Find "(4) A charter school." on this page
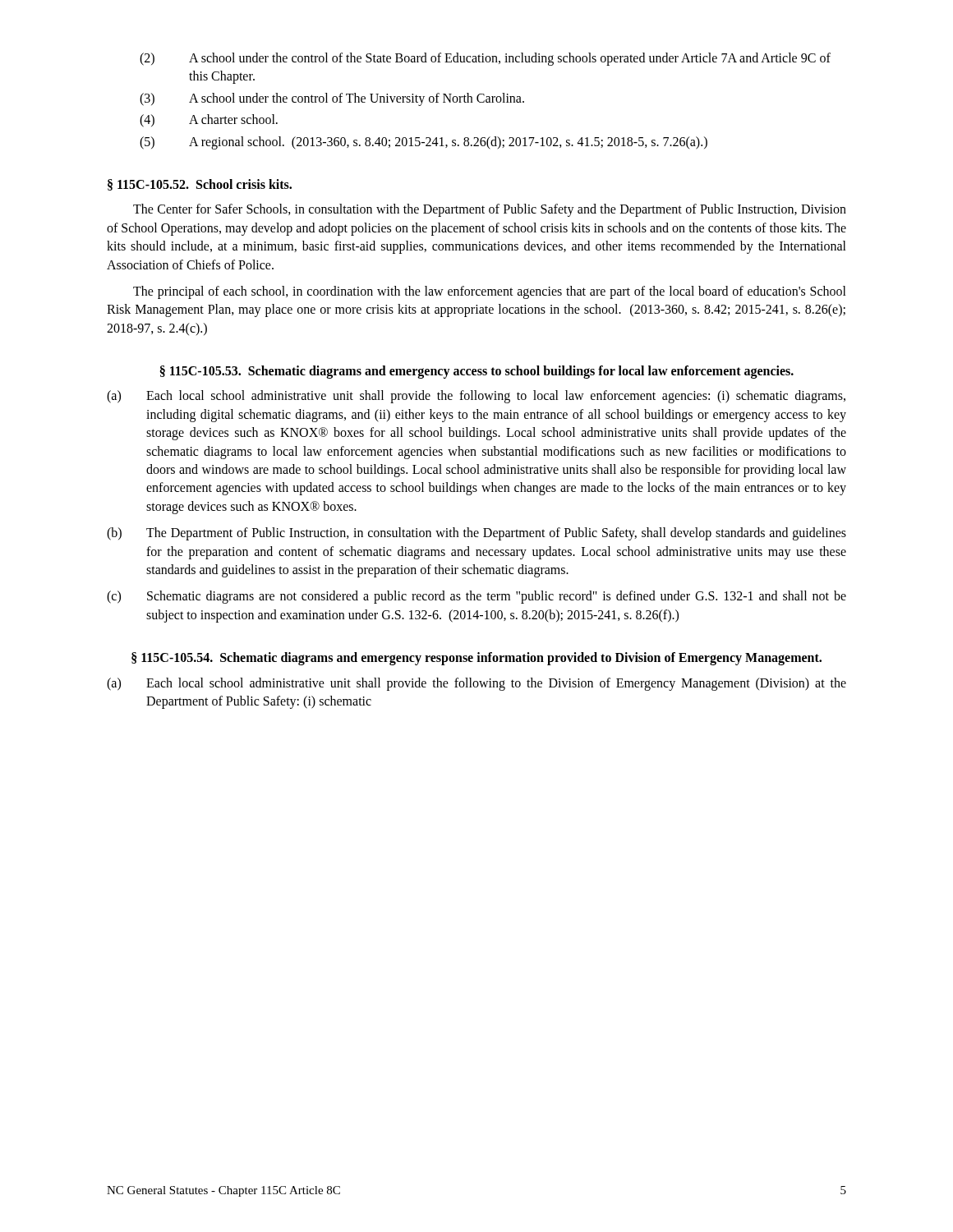 [209, 121]
